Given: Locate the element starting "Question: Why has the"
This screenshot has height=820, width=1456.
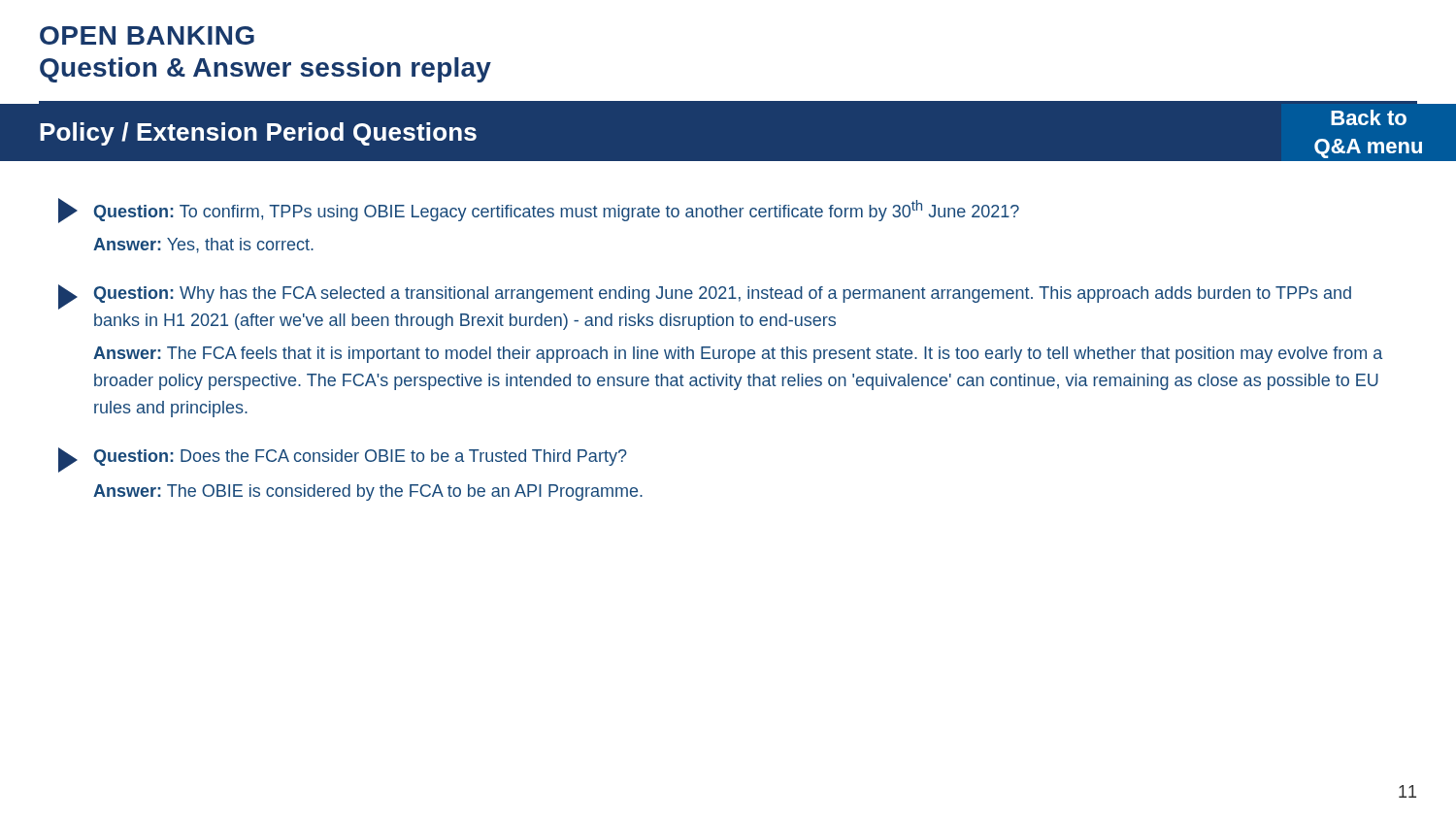Looking at the screenshot, I should [x=723, y=307].
